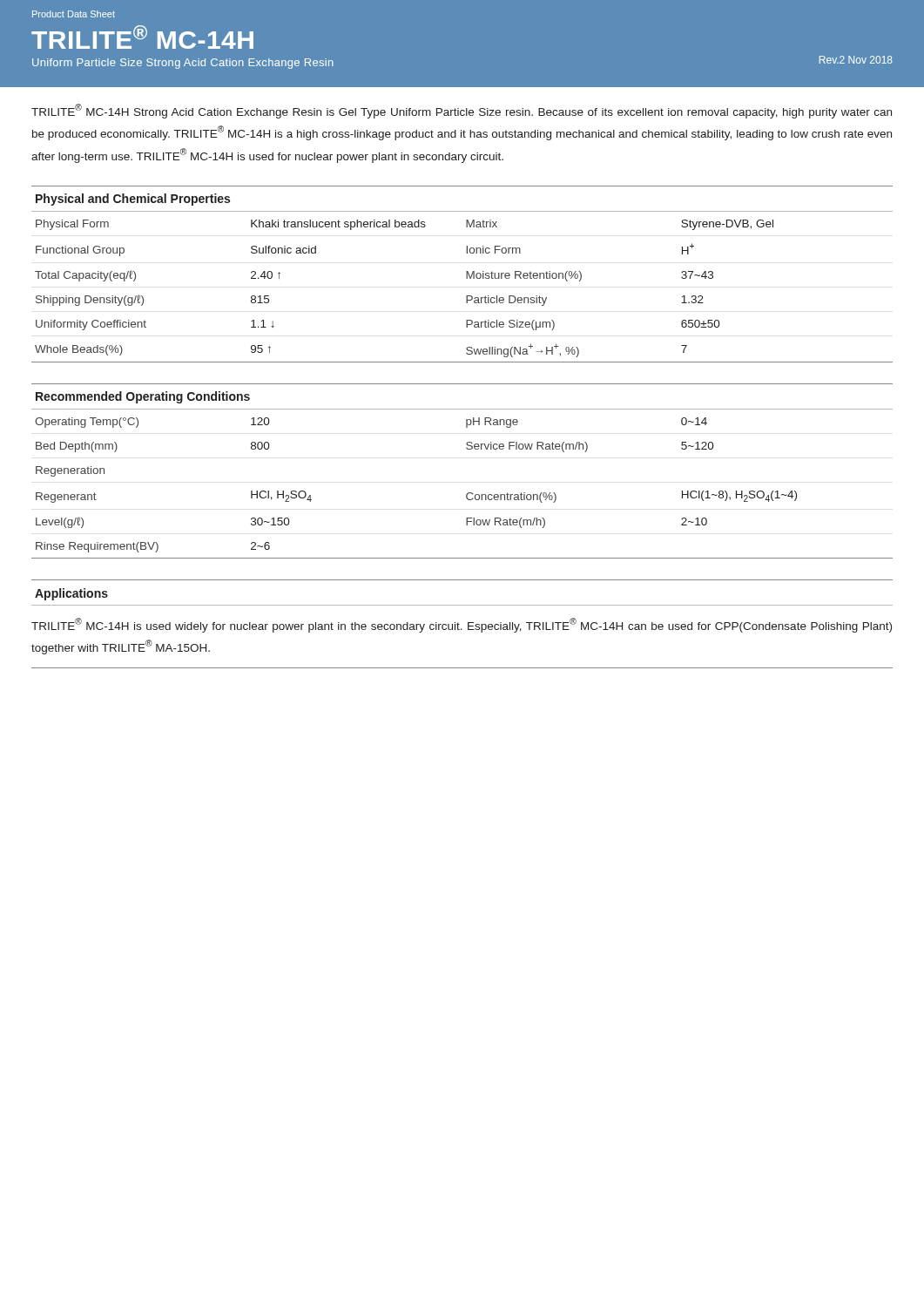Image resolution: width=924 pixels, height=1307 pixels.
Task: Locate the block of text that opens with "TRILITE® MC-14H is used"
Action: click(x=462, y=636)
